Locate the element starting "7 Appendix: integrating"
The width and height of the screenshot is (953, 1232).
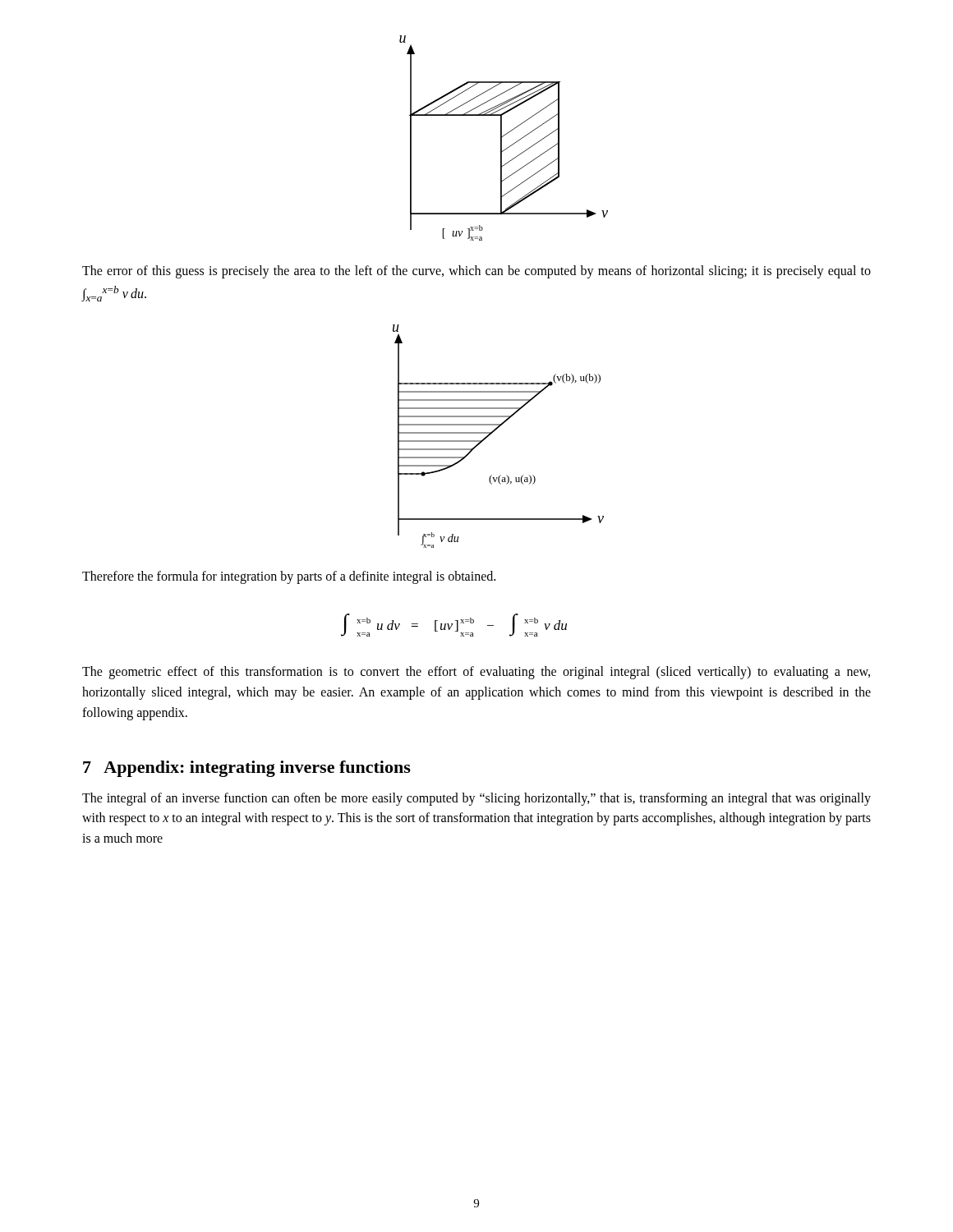pyautogui.click(x=246, y=766)
